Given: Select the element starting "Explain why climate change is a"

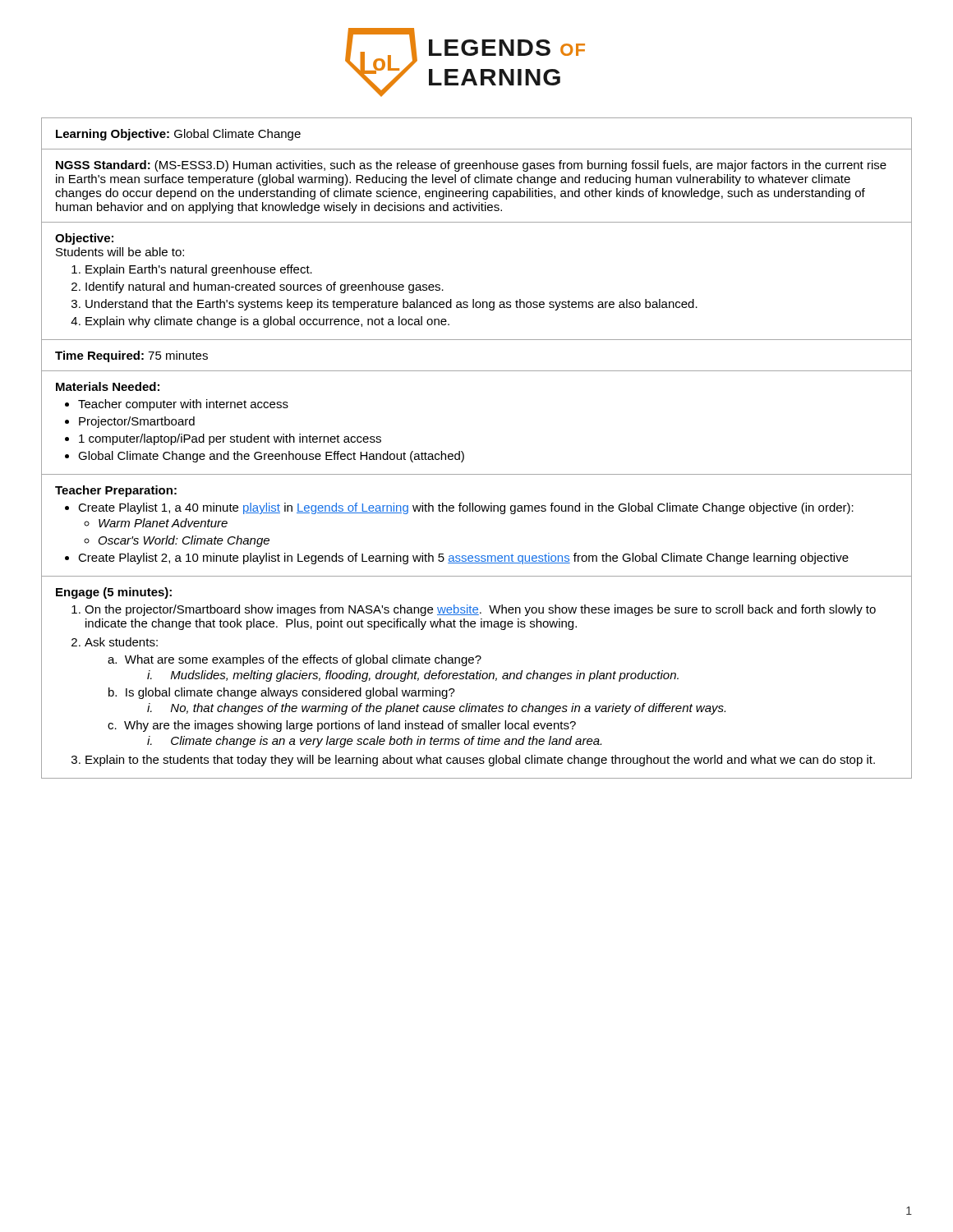Looking at the screenshot, I should click(x=268, y=321).
